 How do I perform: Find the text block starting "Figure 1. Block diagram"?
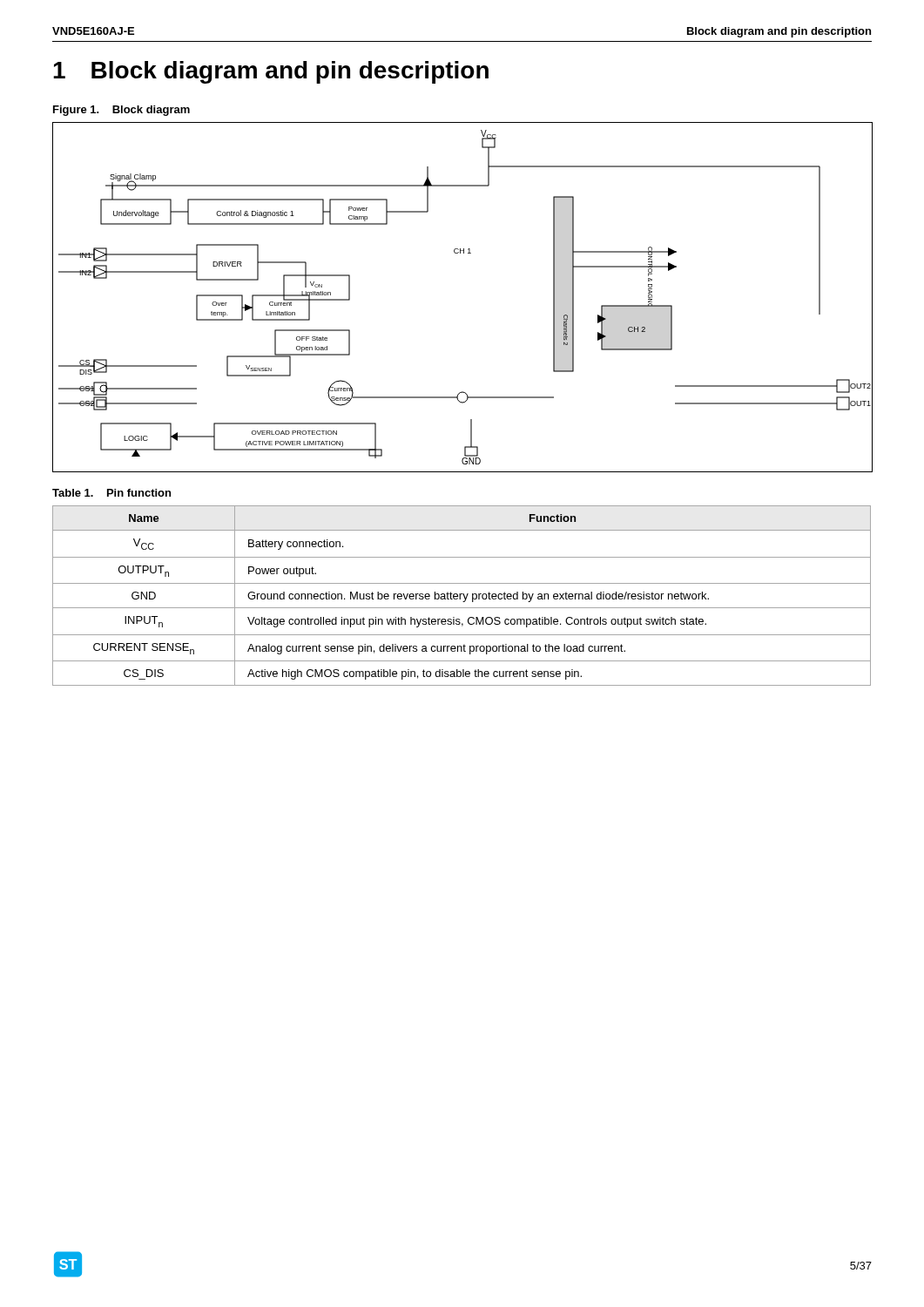click(x=121, y=109)
